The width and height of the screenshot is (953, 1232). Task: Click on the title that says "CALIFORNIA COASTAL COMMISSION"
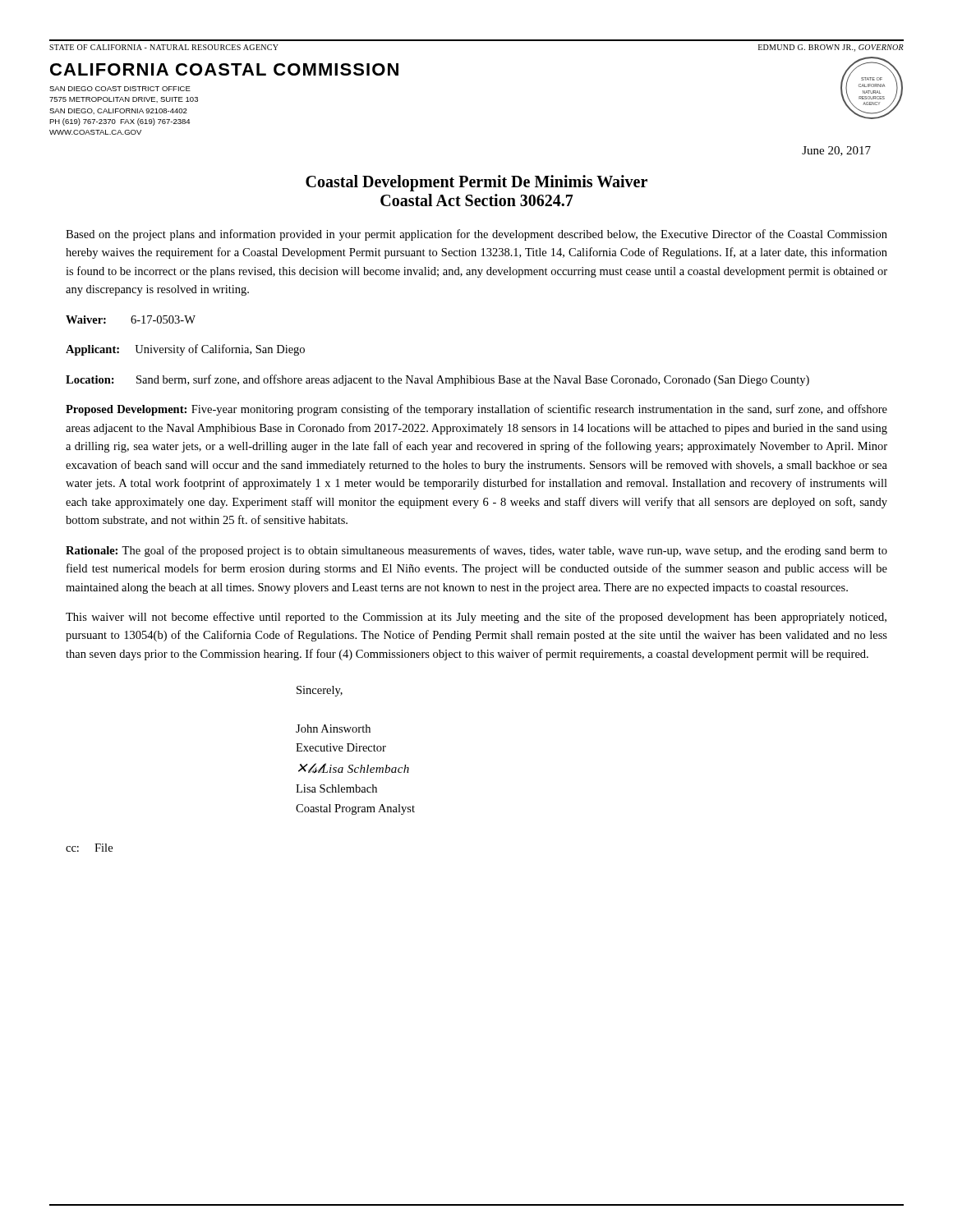coord(125,91)
